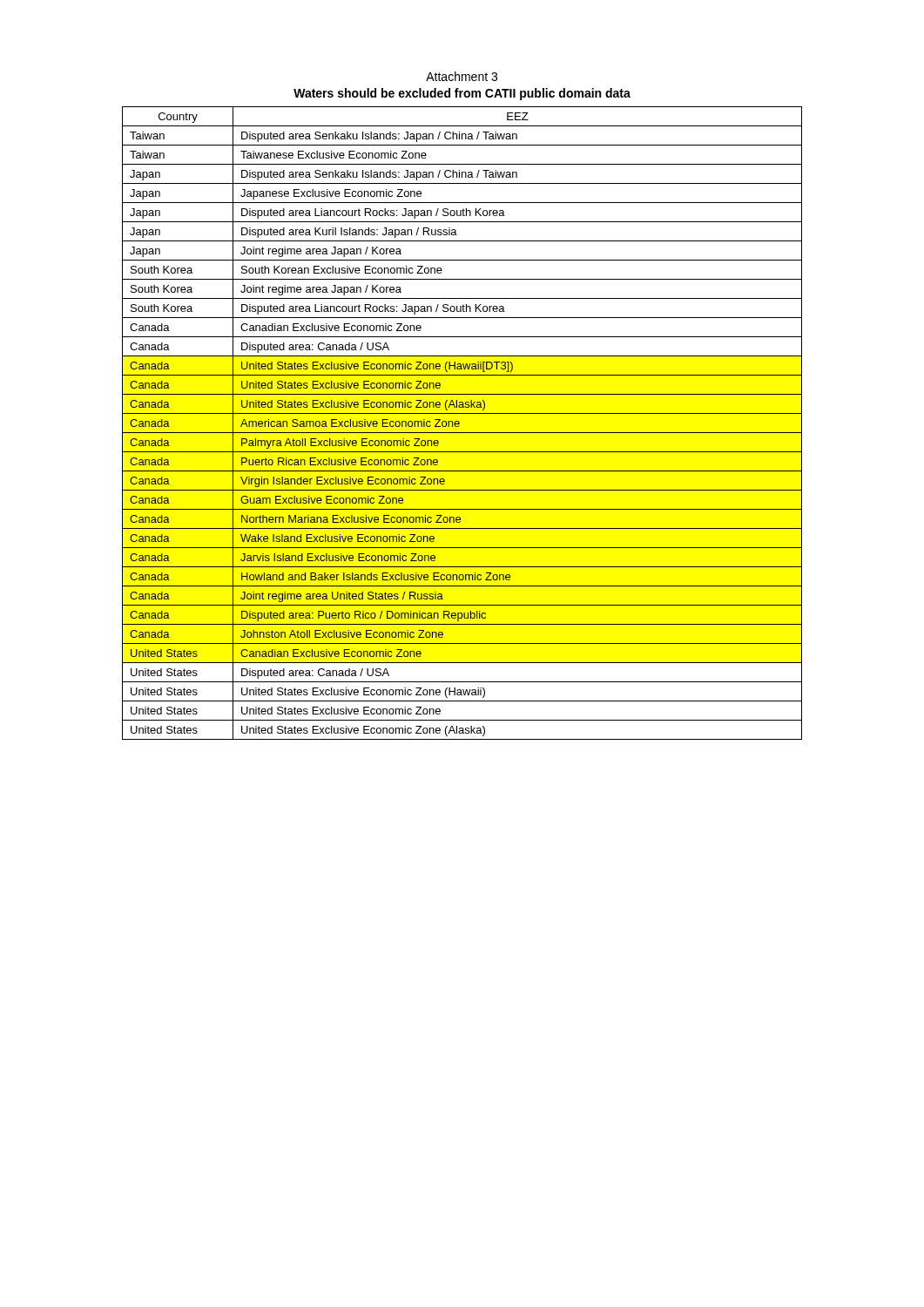
Task: Select the table that reads "Disputed area Senkaku Islands: Japan"
Action: 462,423
